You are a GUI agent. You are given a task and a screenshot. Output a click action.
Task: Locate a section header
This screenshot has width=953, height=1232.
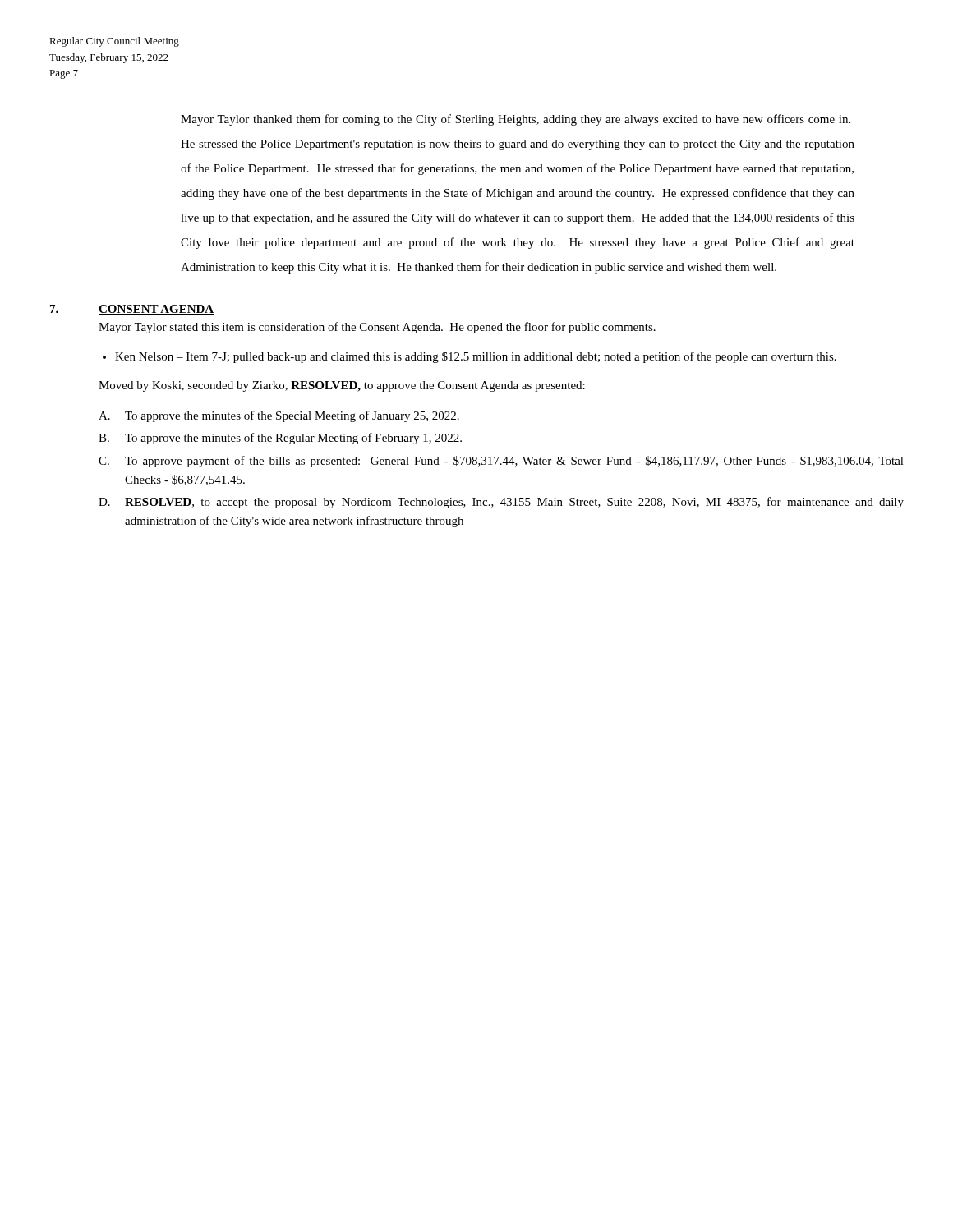[x=156, y=309]
